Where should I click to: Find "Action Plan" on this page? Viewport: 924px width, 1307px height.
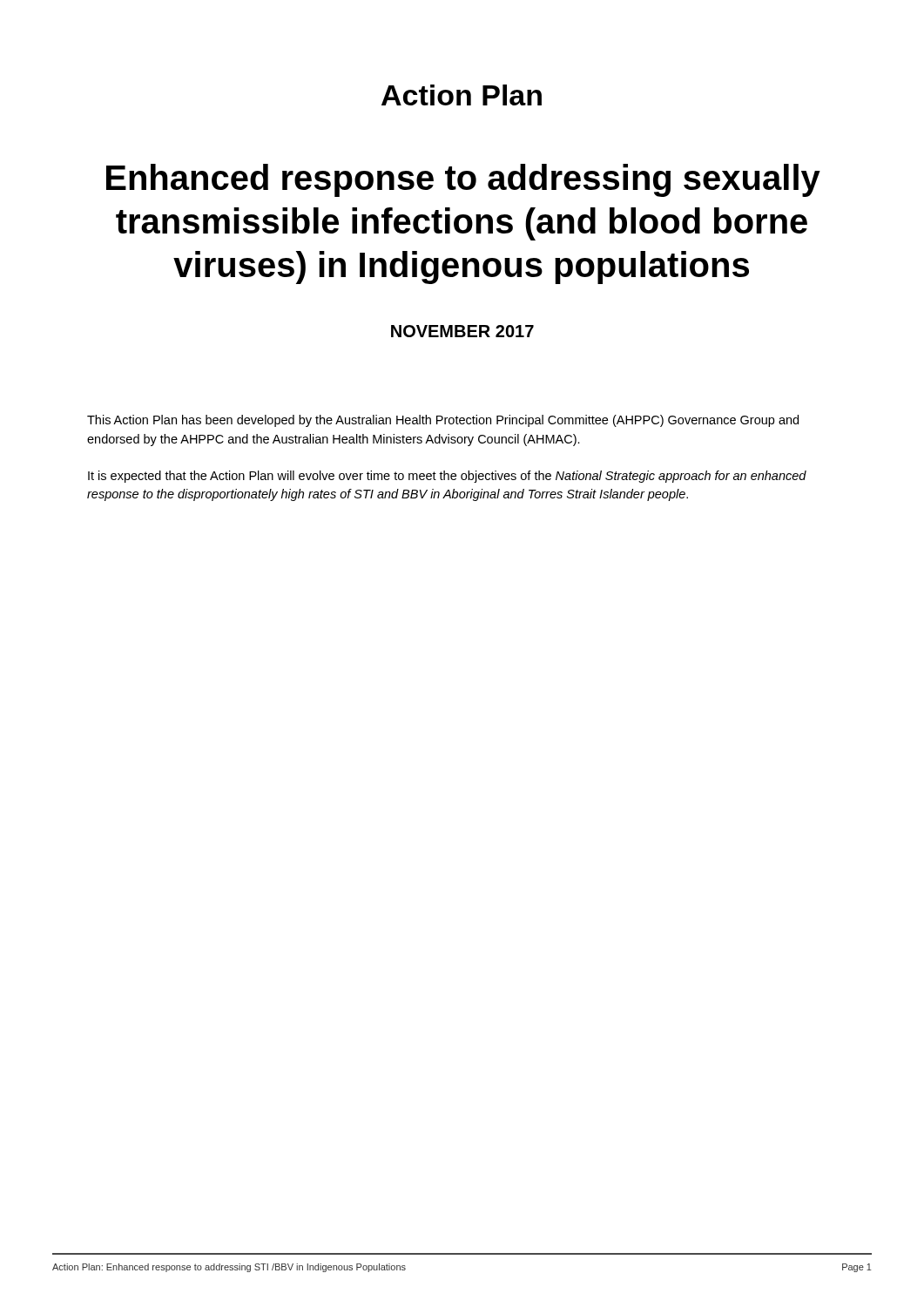tap(462, 95)
